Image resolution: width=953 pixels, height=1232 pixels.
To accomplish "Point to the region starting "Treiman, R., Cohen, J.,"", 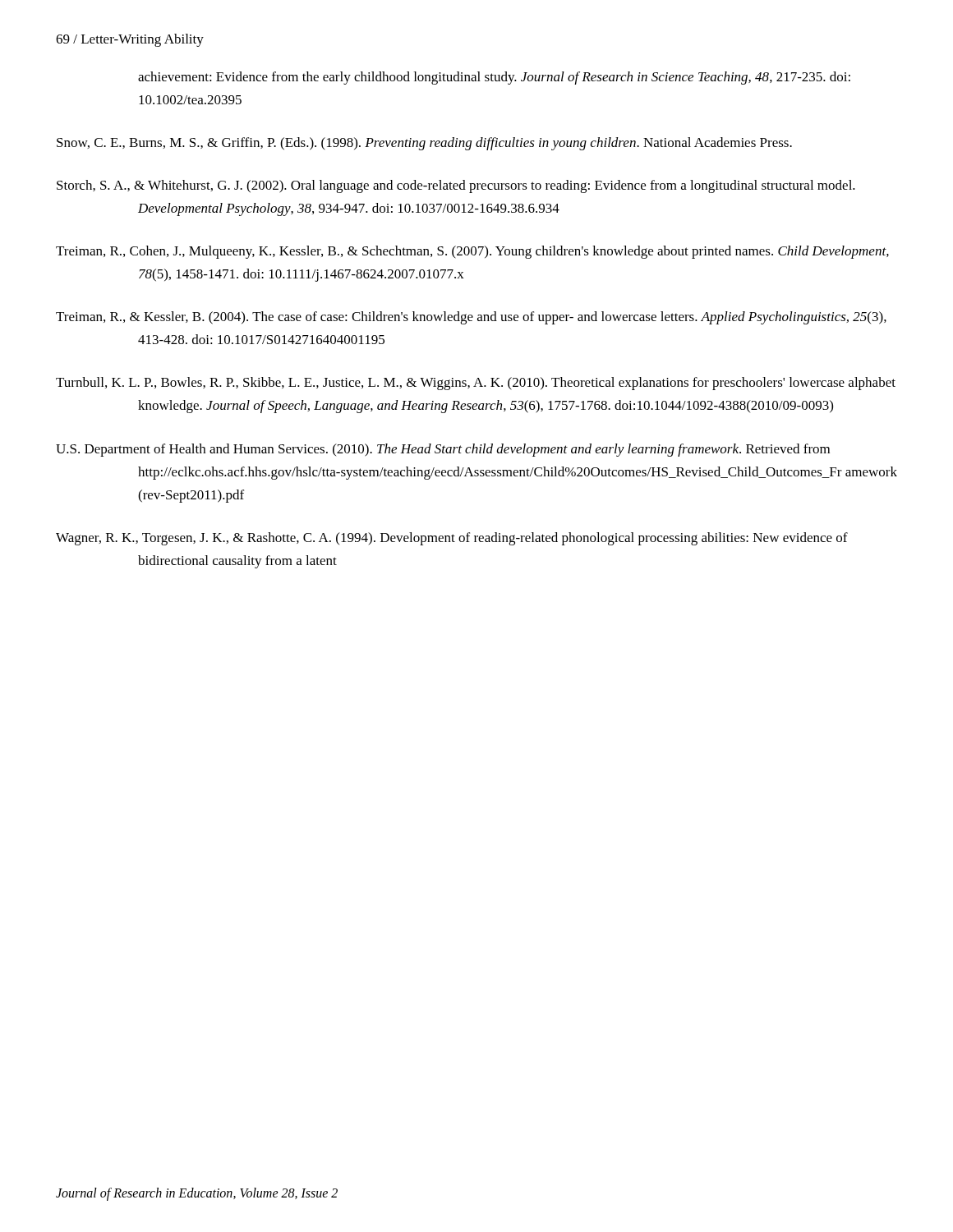I will click(476, 263).
